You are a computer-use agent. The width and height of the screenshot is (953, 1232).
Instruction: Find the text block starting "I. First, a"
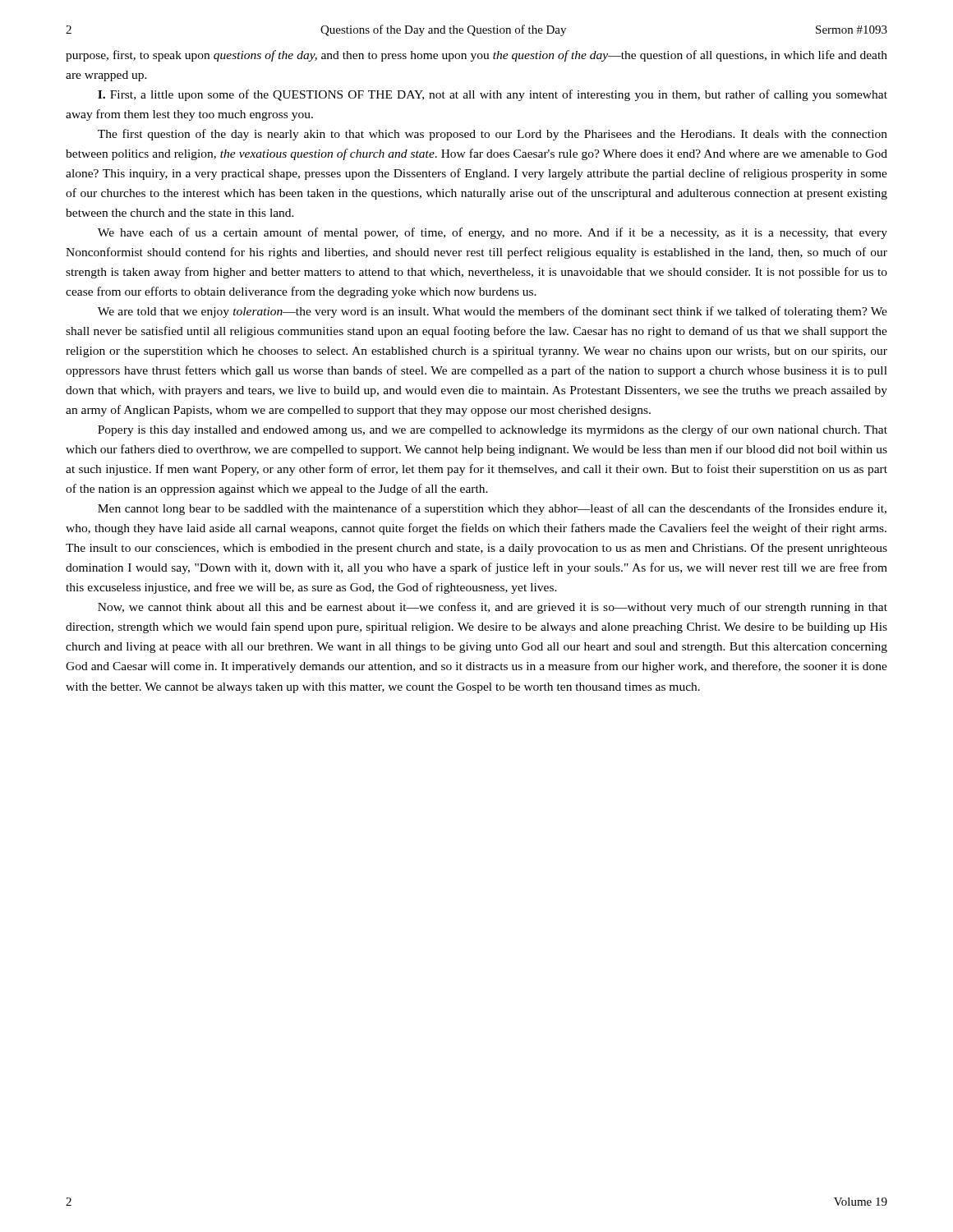point(476,104)
